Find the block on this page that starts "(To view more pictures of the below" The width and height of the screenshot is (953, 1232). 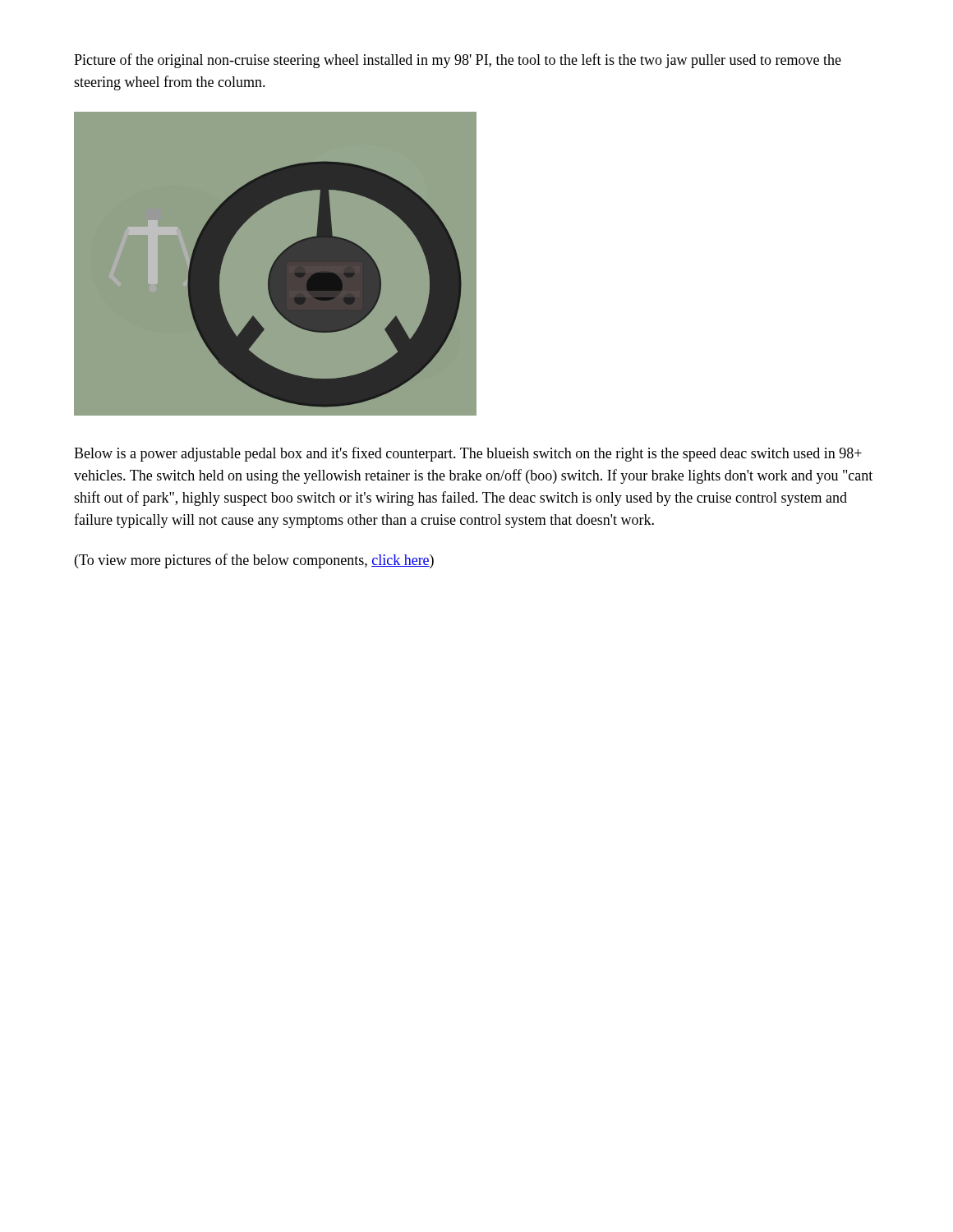pos(254,560)
